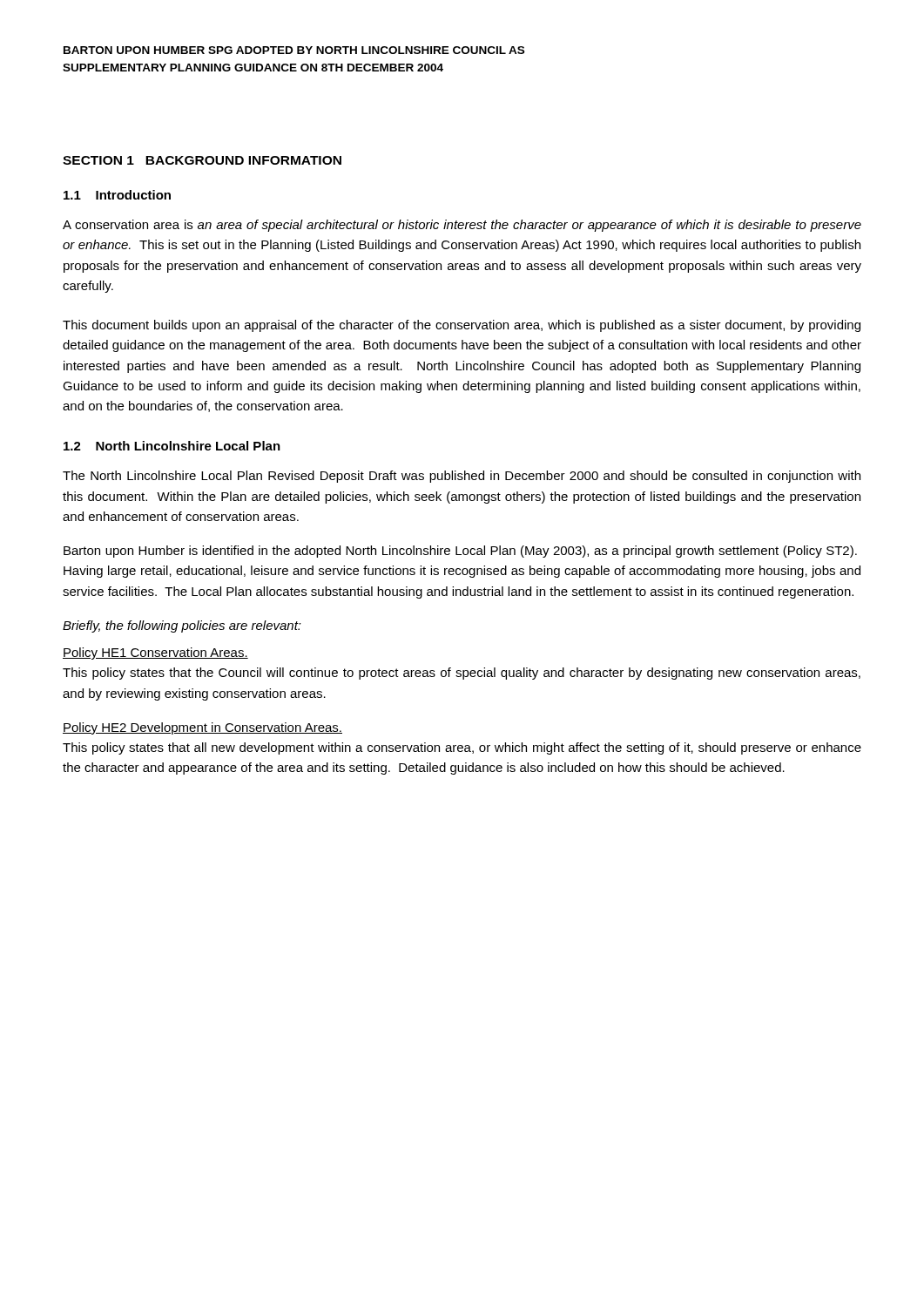The width and height of the screenshot is (924, 1307).
Task: Locate the text starting "Policy HE1 Conservation Areas. This"
Action: click(x=462, y=673)
